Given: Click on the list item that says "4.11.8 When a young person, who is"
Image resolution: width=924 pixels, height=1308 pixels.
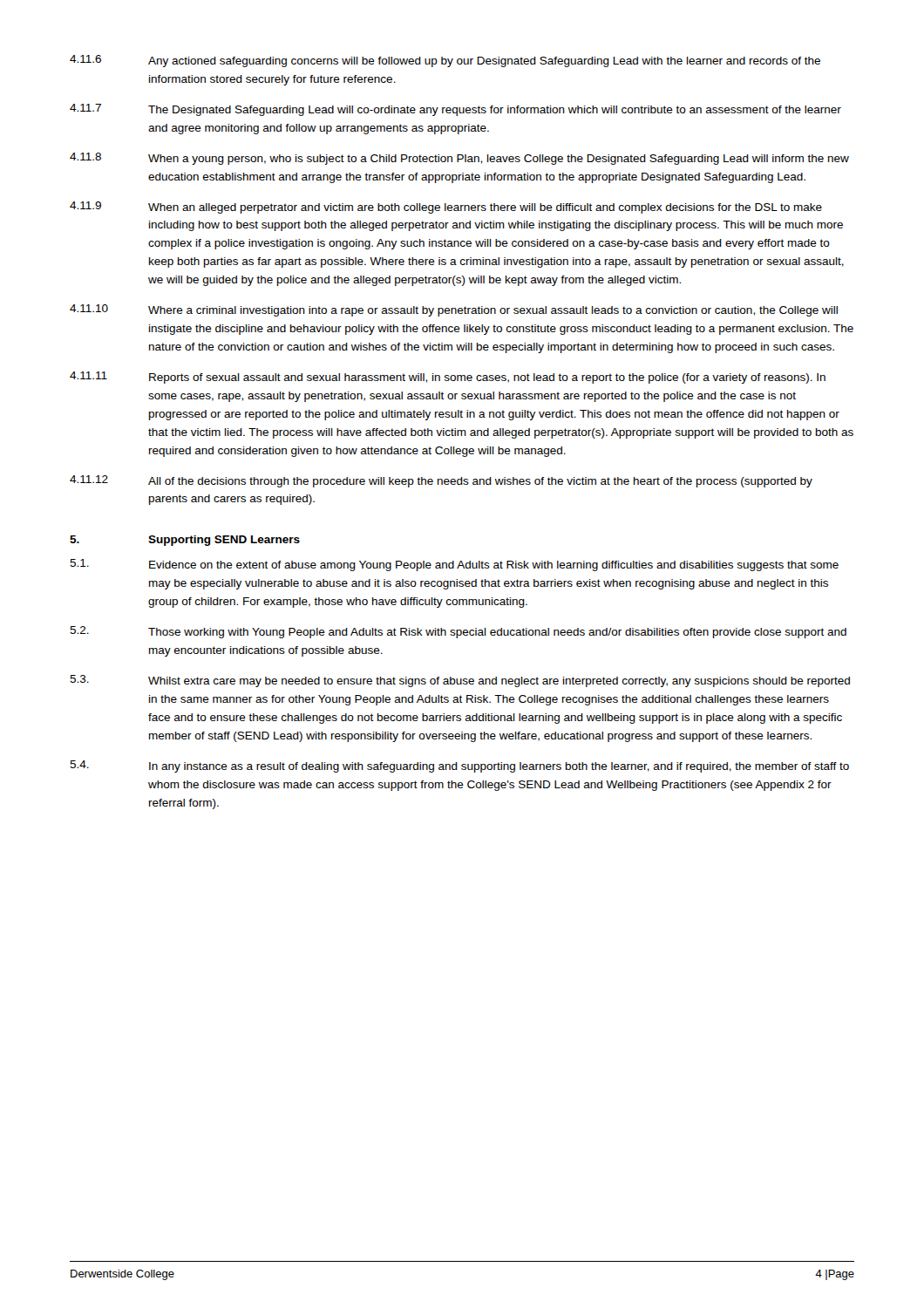Looking at the screenshot, I should click(x=462, y=168).
